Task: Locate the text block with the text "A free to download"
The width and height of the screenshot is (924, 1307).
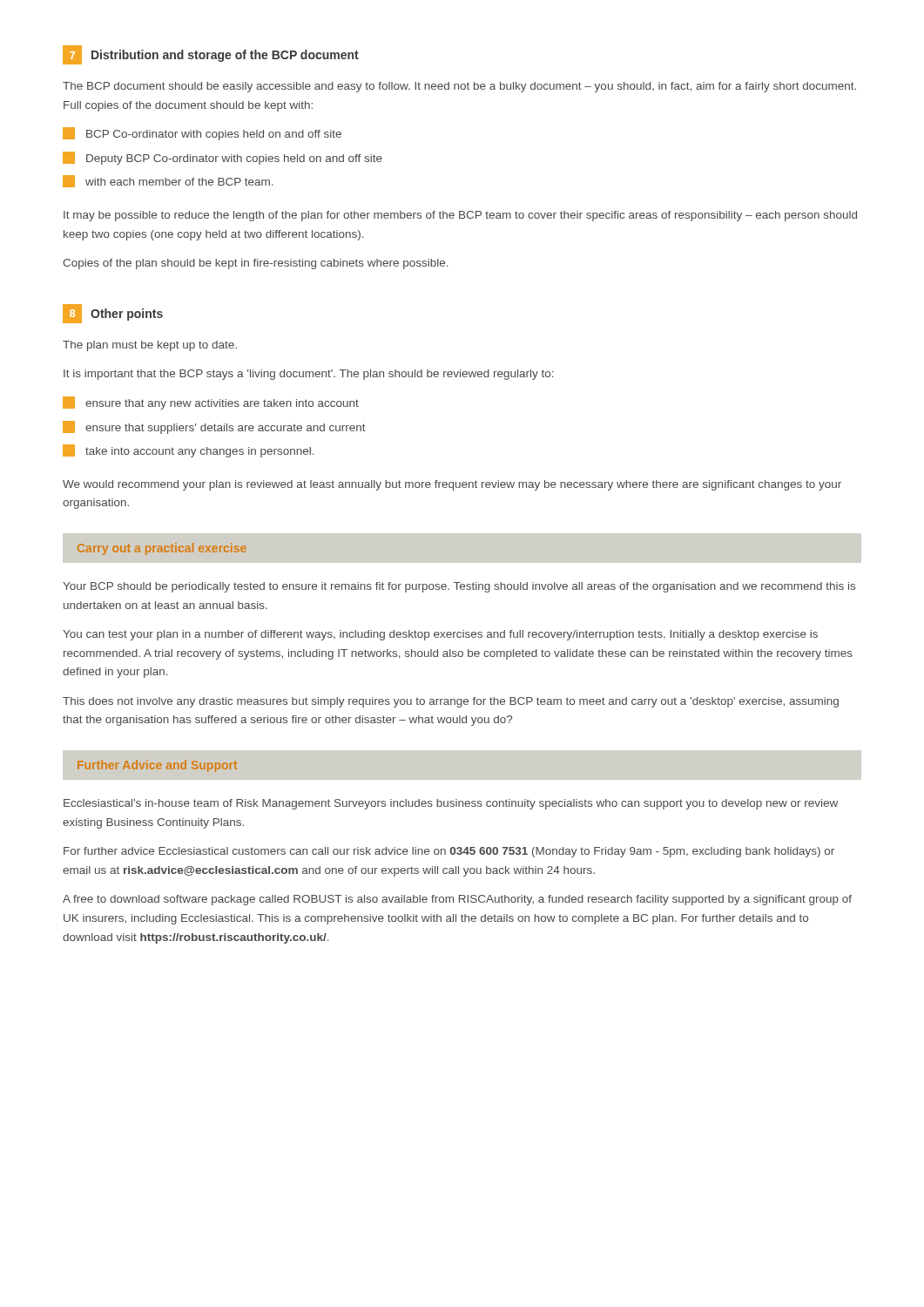Action: click(x=457, y=918)
